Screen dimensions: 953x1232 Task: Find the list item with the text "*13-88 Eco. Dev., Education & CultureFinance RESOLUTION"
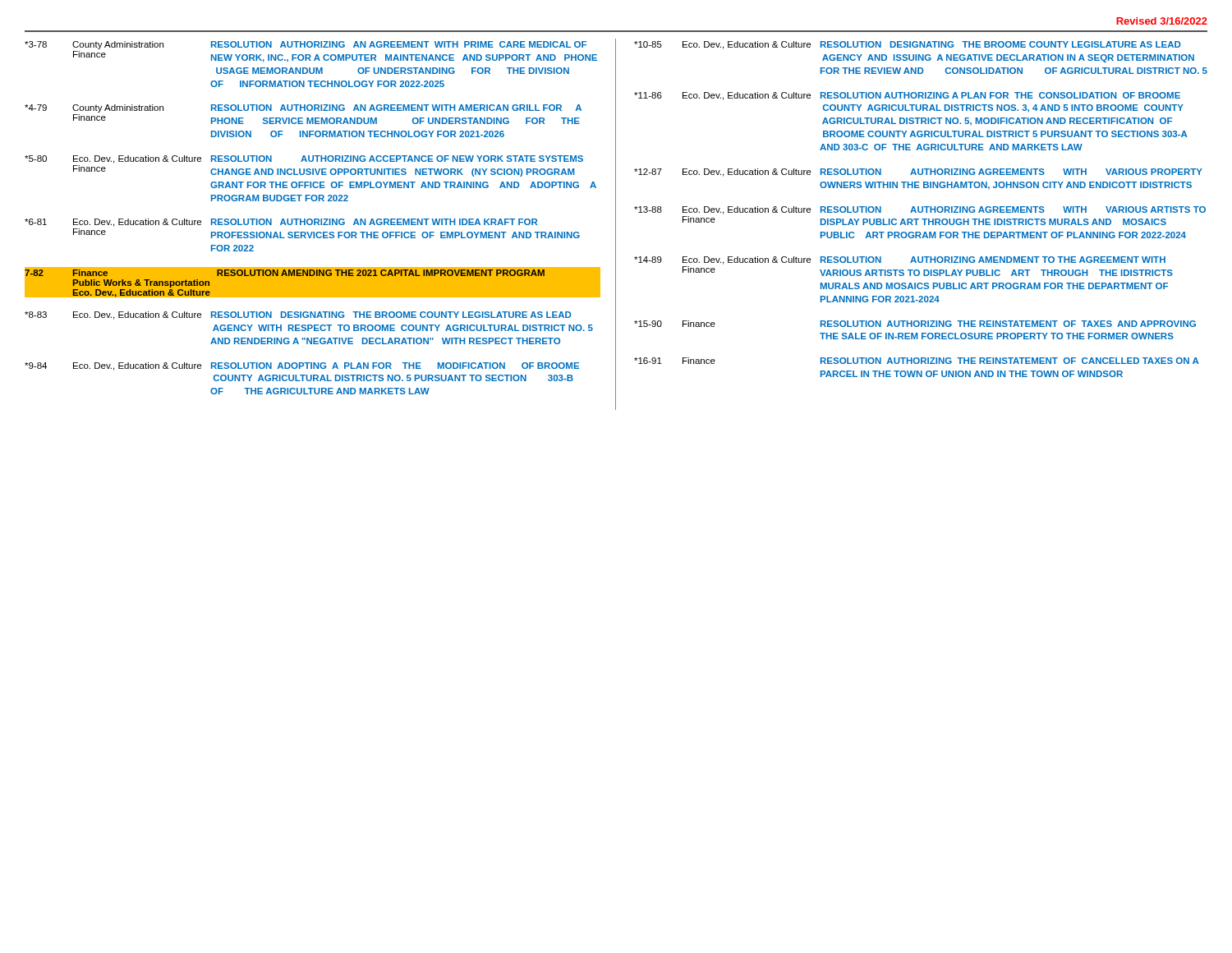click(921, 223)
